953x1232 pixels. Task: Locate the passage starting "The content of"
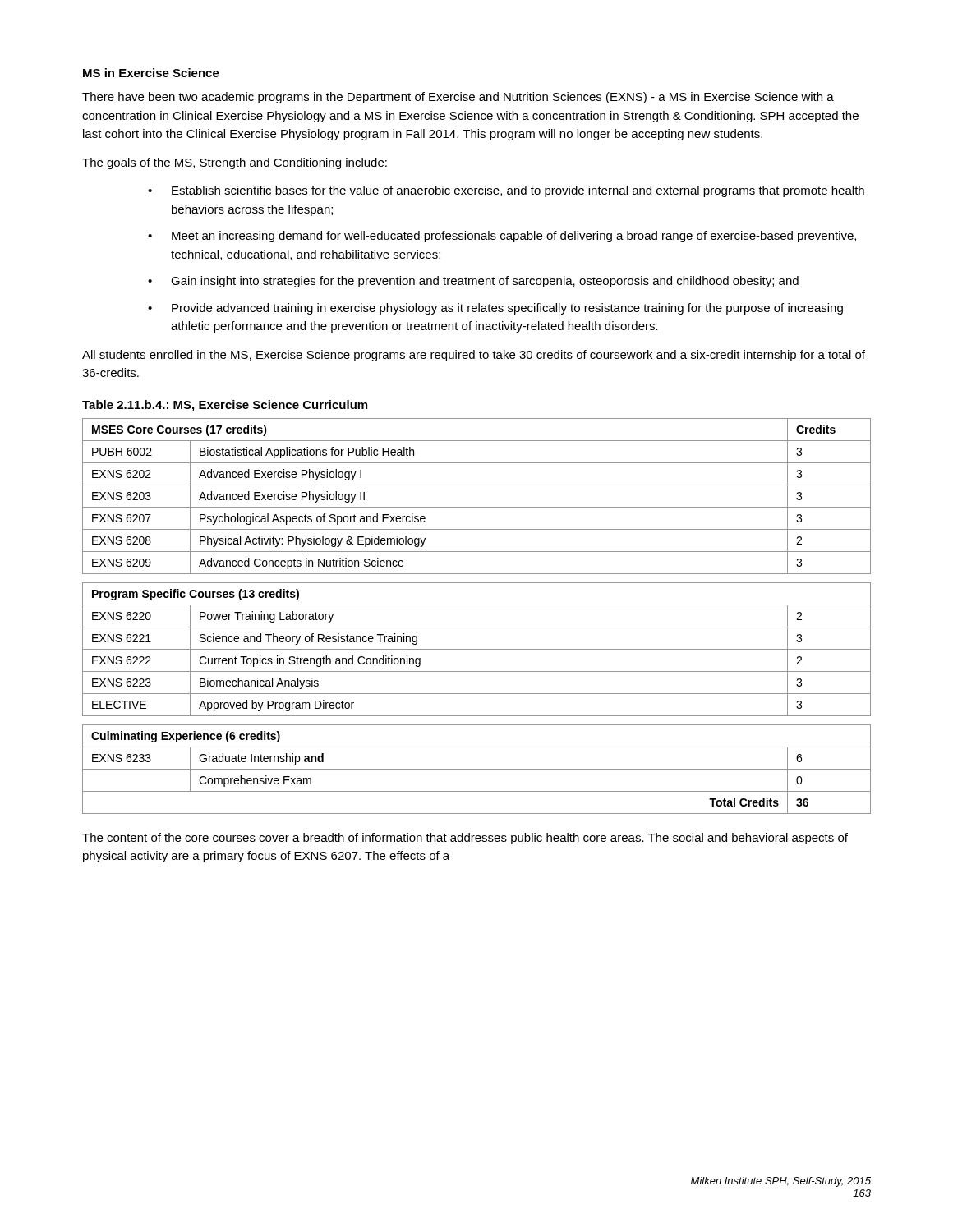pyautogui.click(x=465, y=846)
